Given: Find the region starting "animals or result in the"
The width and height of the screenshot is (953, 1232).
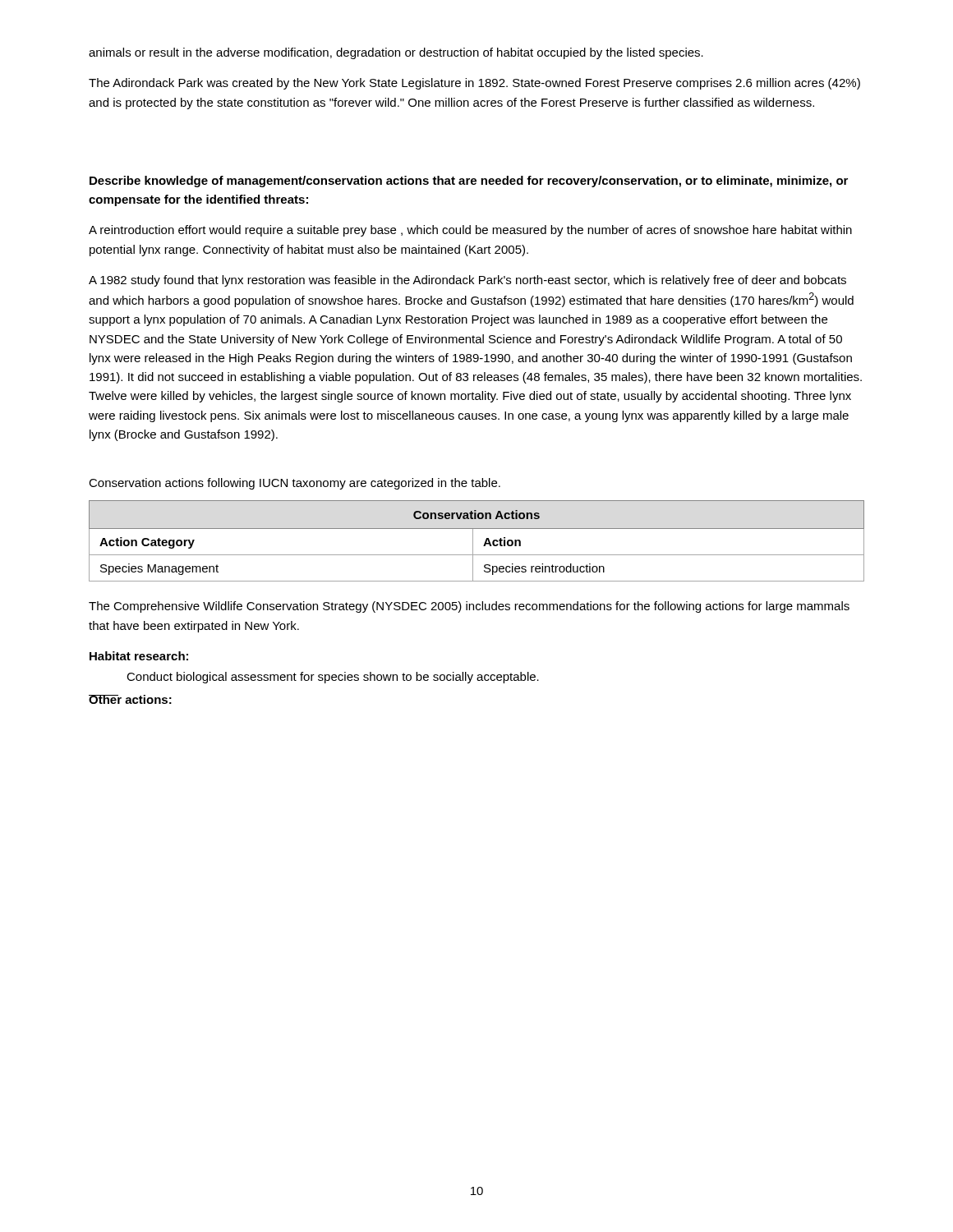Looking at the screenshot, I should point(396,52).
